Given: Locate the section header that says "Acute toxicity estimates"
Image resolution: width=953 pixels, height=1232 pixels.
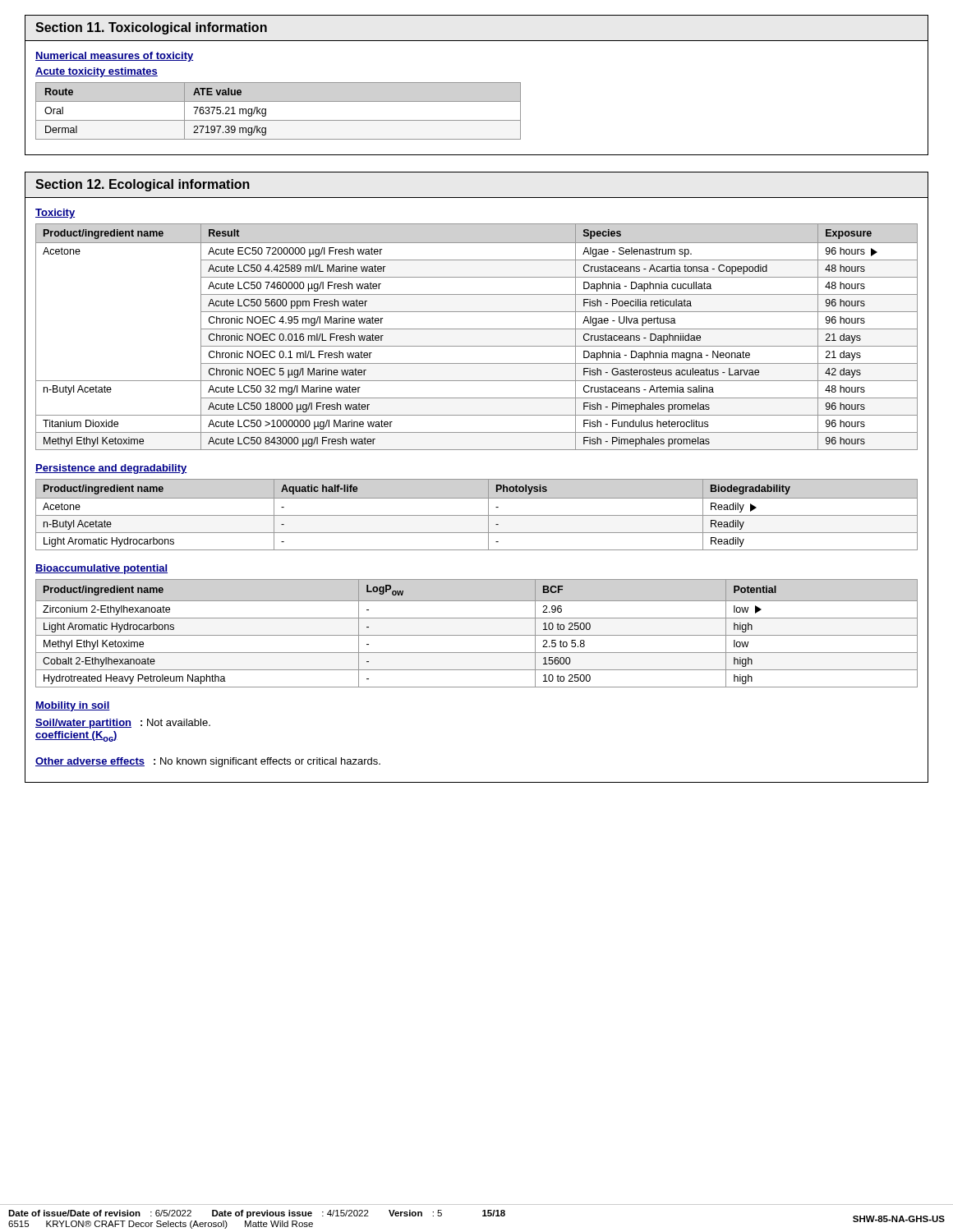Looking at the screenshot, I should tap(96, 71).
